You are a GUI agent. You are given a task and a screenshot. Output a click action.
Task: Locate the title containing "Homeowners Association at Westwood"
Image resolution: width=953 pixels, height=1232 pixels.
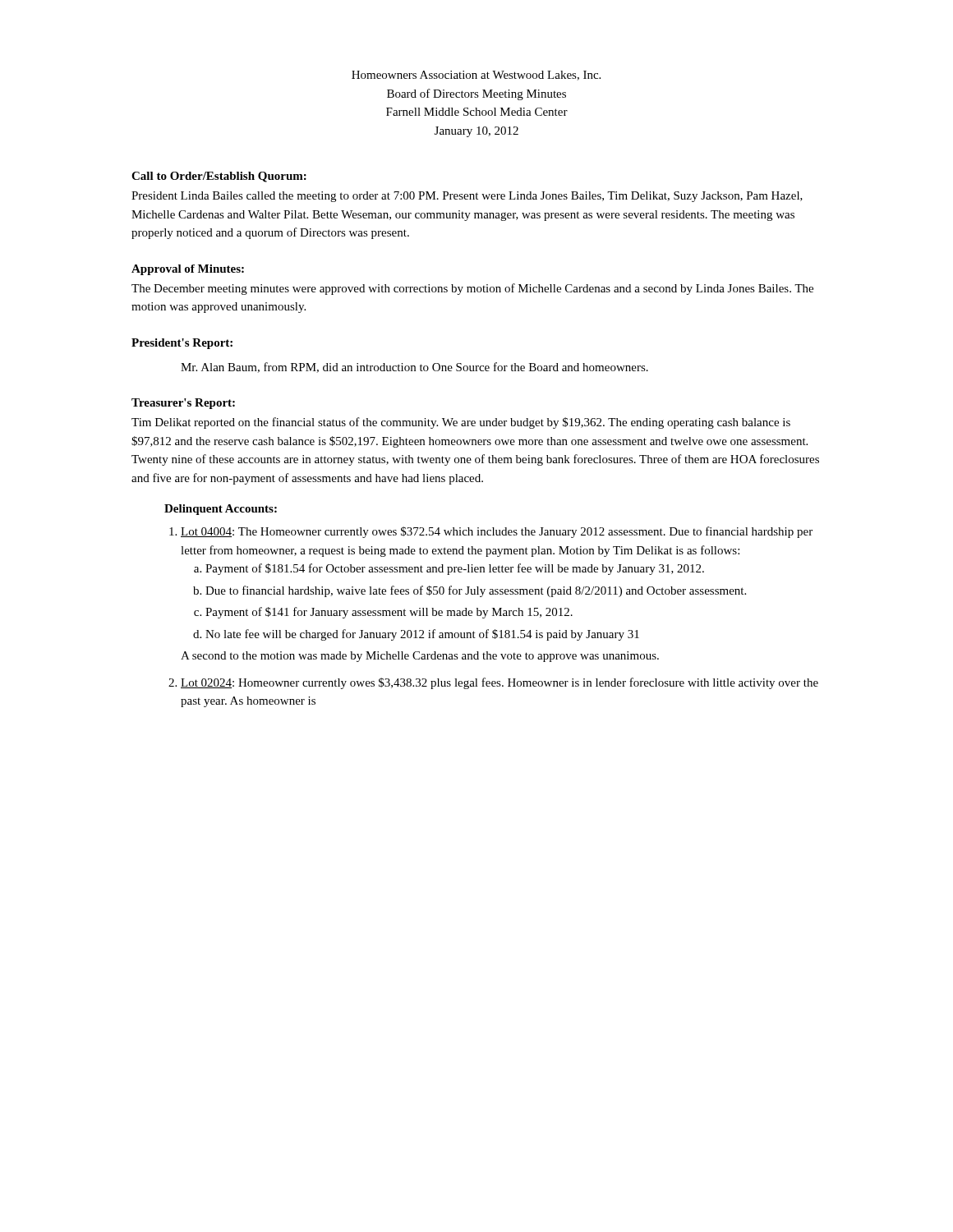[x=476, y=102]
